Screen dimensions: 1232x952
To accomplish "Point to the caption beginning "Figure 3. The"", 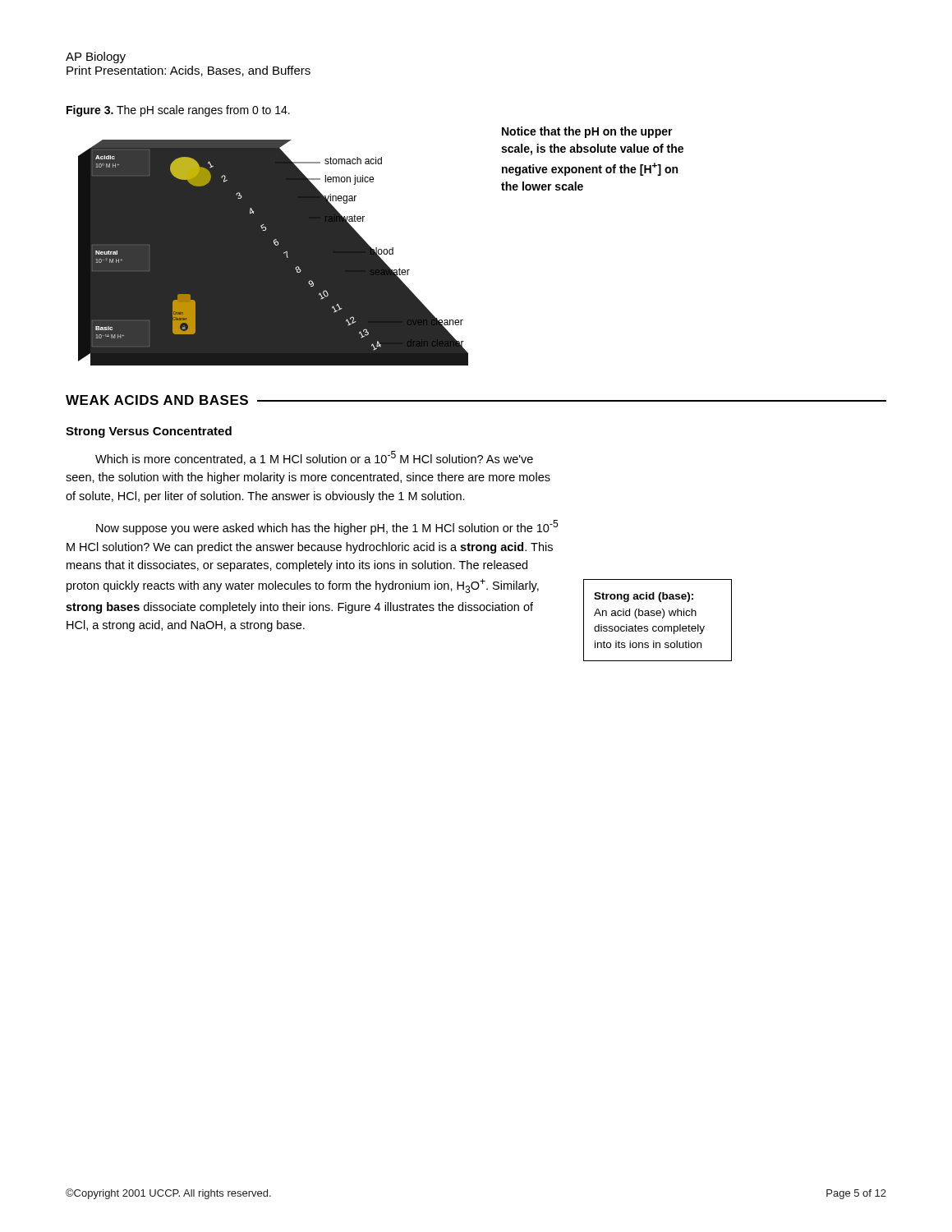I will [178, 110].
